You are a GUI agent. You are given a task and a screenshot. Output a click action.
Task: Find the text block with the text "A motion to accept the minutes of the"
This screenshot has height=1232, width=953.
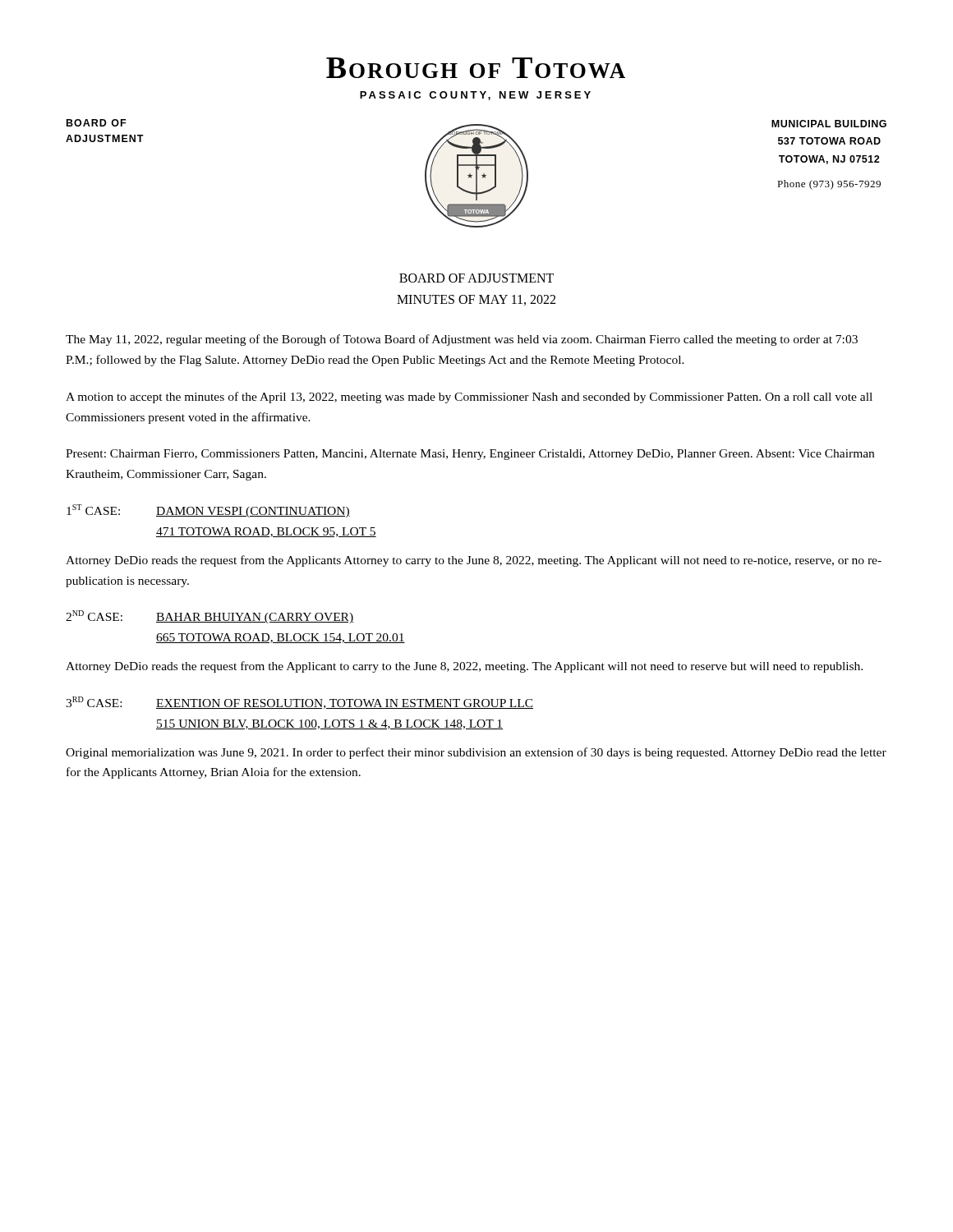coord(476,407)
